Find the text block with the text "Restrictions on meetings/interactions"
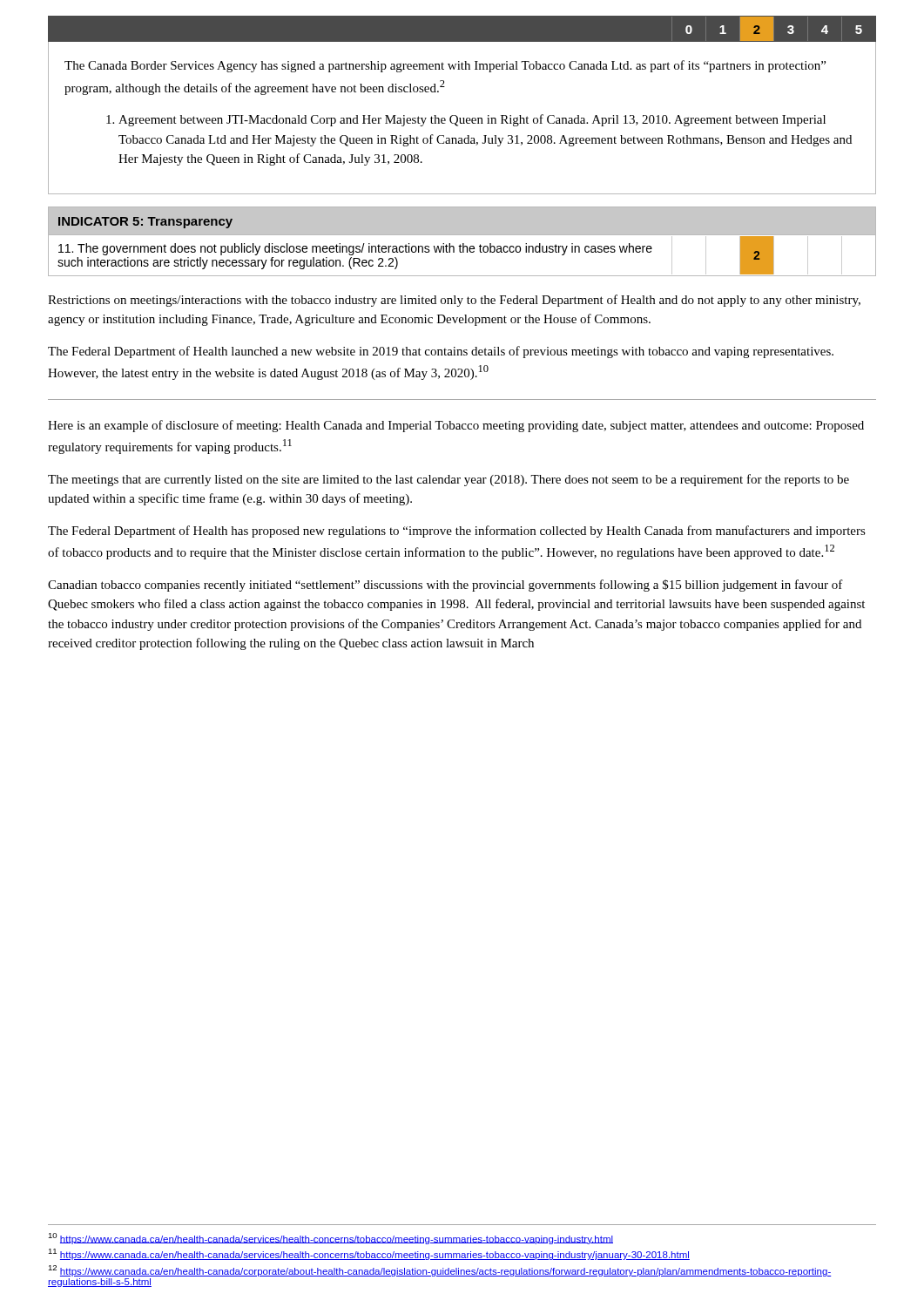The width and height of the screenshot is (924, 1307). pyautogui.click(x=455, y=309)
